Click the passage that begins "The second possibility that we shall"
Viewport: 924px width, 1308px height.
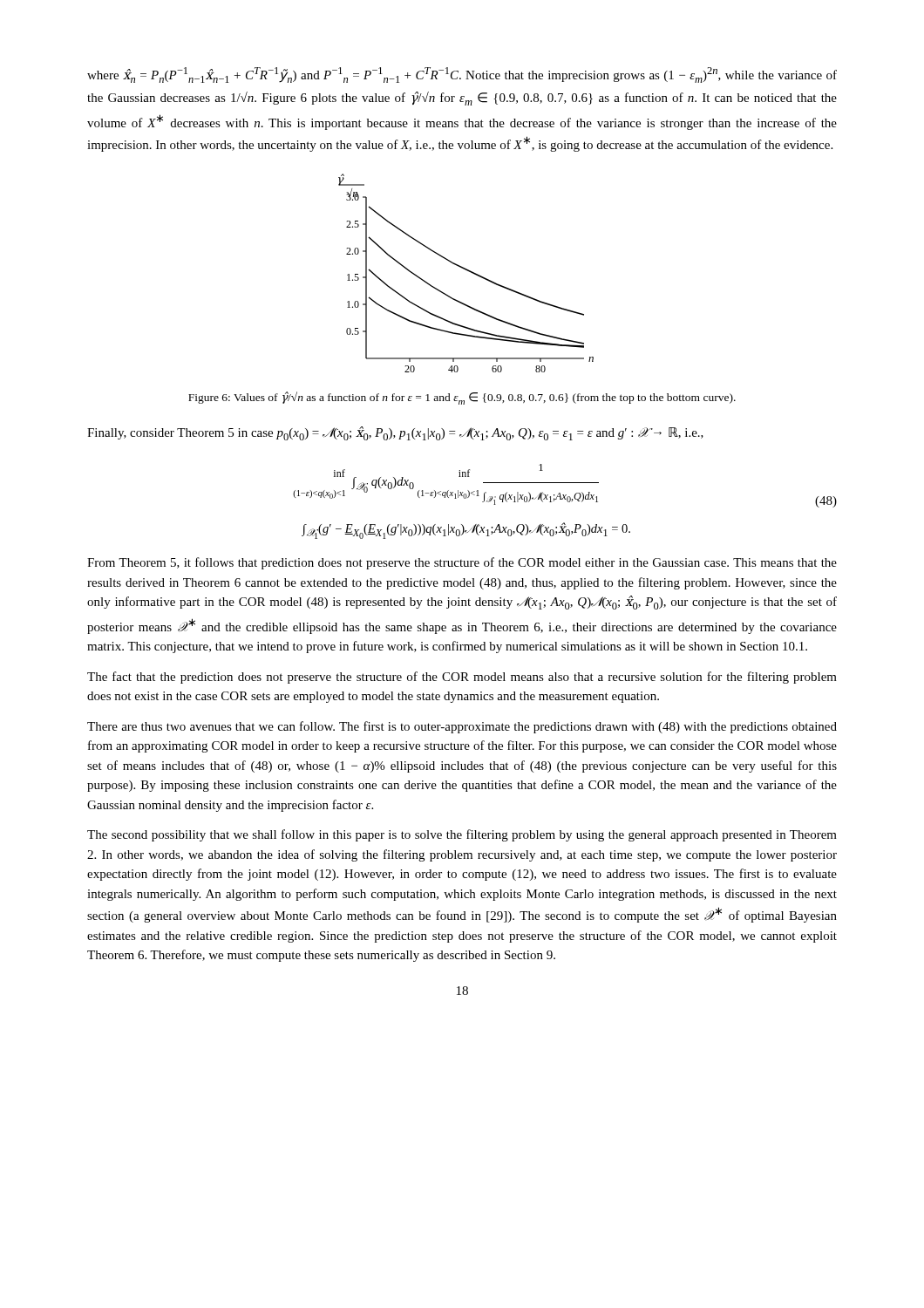(462, 895)
